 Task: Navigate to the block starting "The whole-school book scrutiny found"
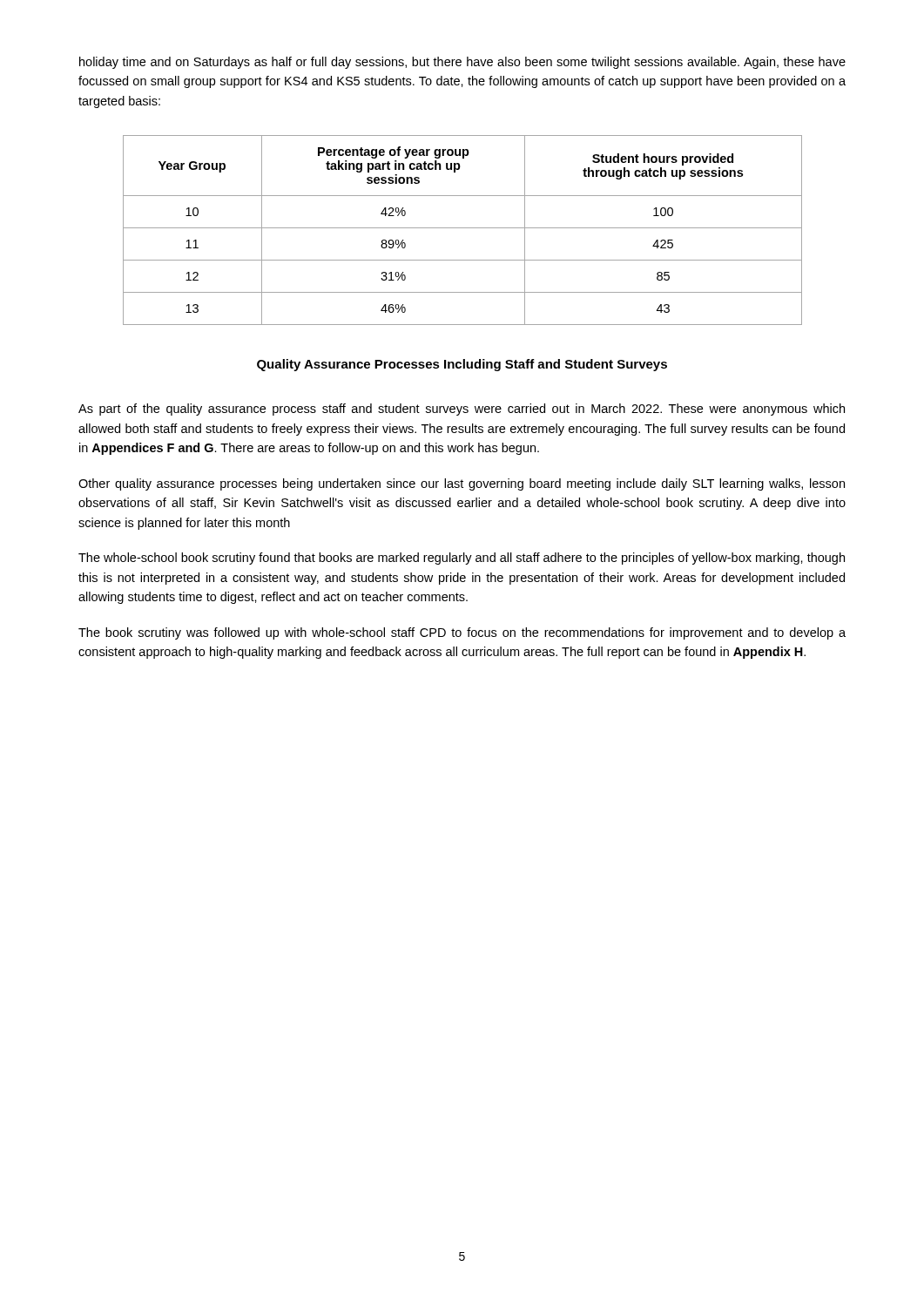462,577
